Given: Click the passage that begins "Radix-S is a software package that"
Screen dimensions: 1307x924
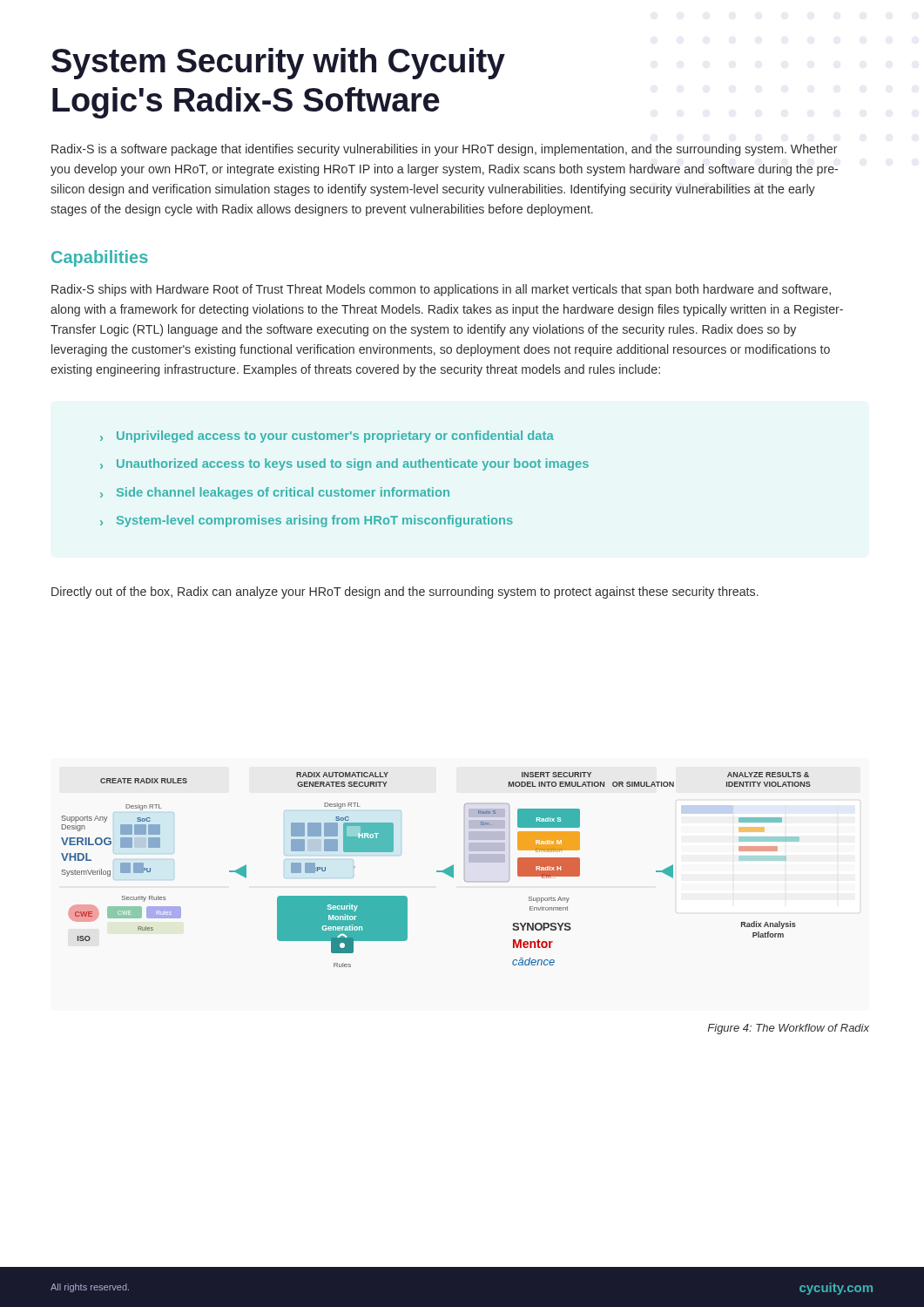Looking at the screenshot, I should (x=444, y=179).
